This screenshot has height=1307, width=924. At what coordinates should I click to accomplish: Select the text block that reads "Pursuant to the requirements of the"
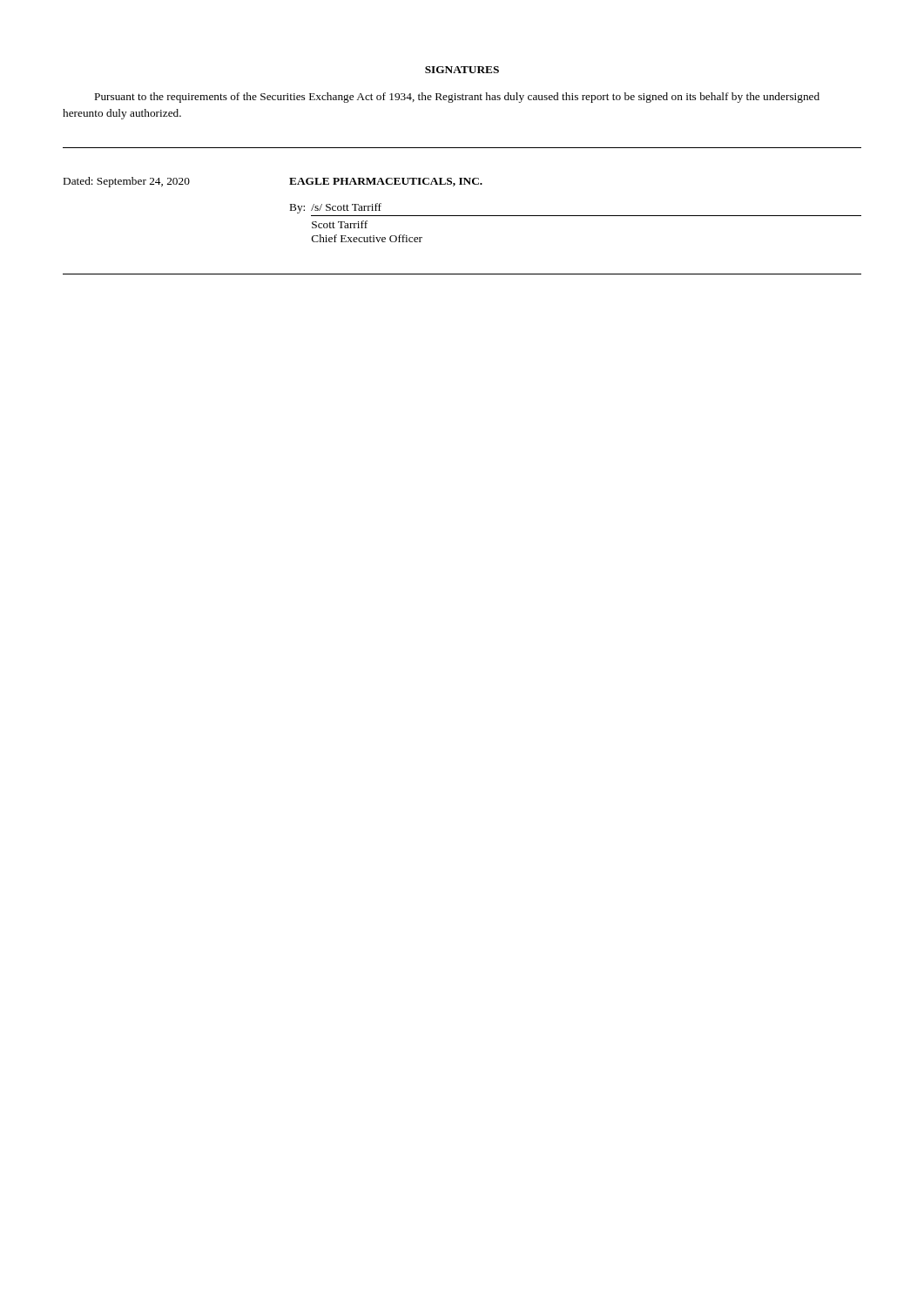441,104
